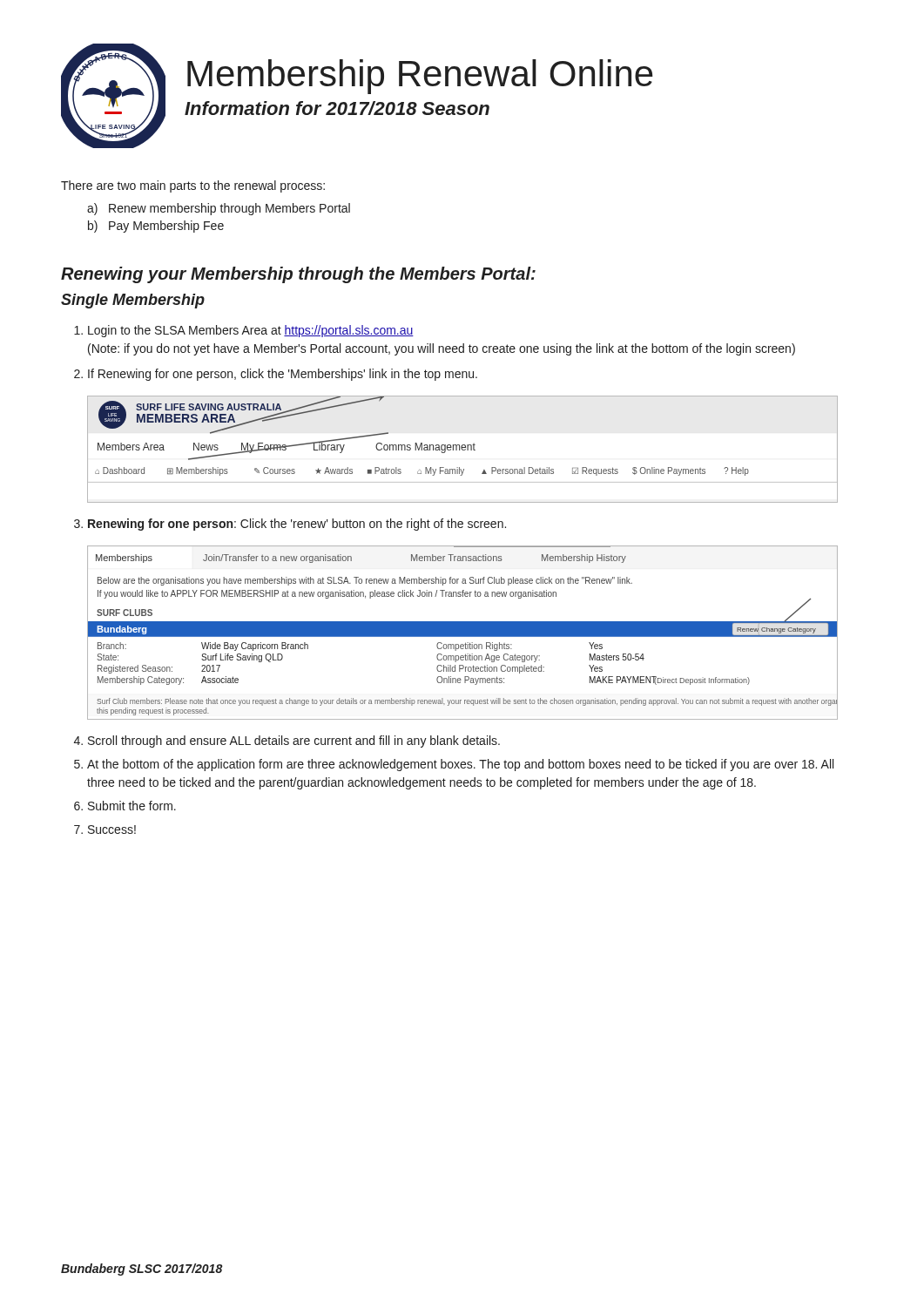Viewport: 924px width, 1307px height.
Task: Find the list item that says "a) Renew membership through Members Portal"
Action: 219,208
